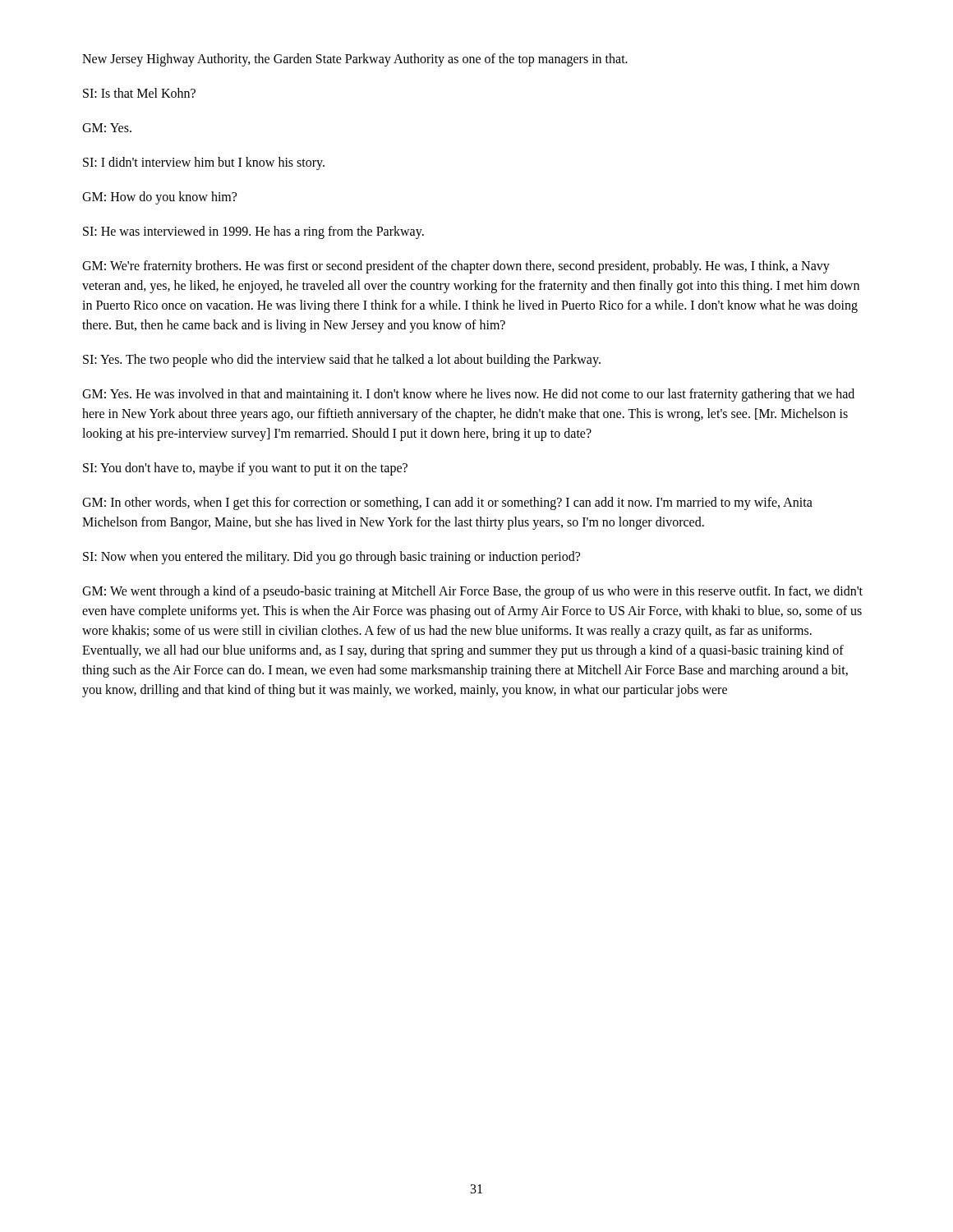The width and height of the screenshot is (953, 1232).
Task: Where does it say "GM: Yes."?
Action: [x=107, y=128]
